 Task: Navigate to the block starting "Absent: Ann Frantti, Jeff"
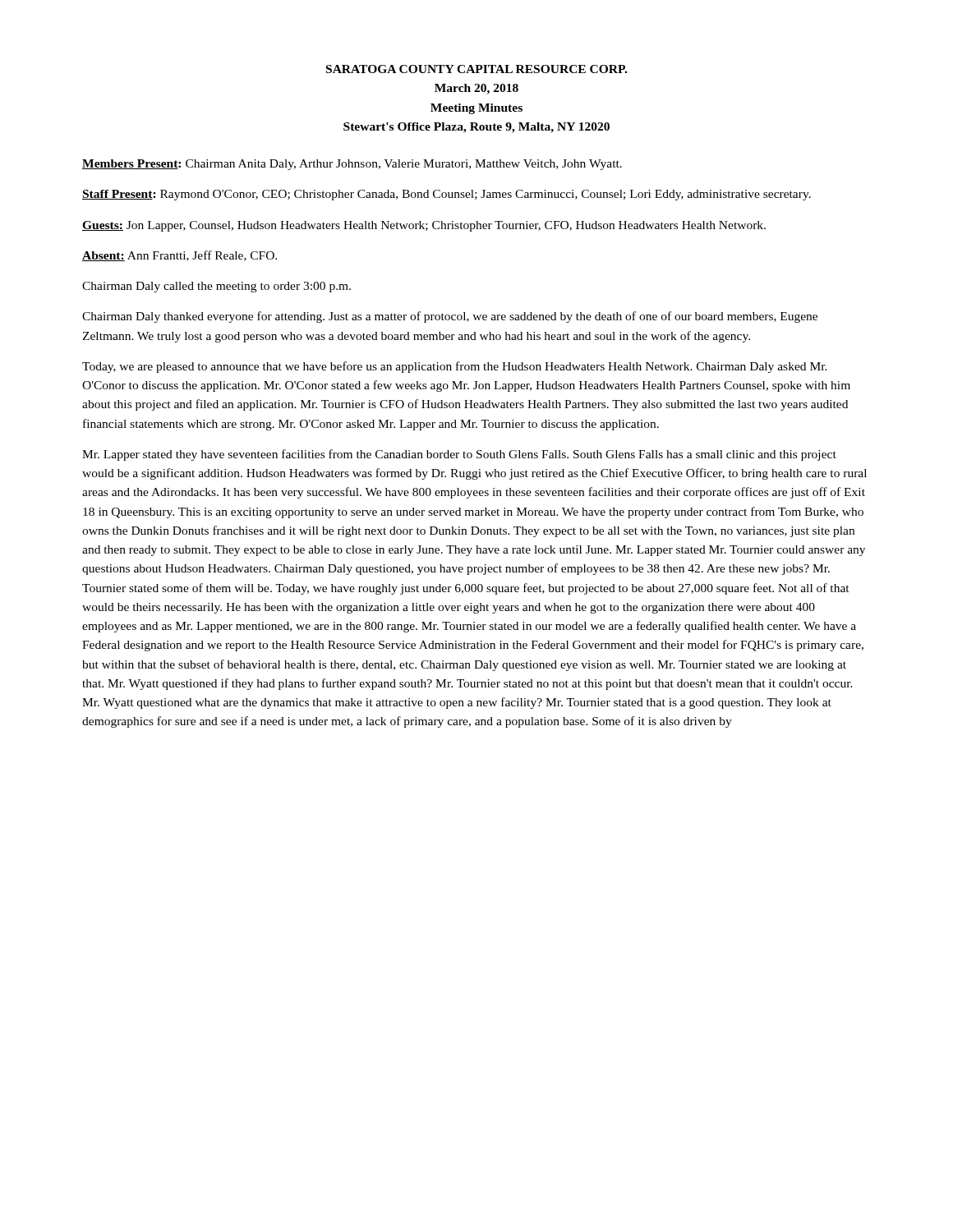coord(180,255)
